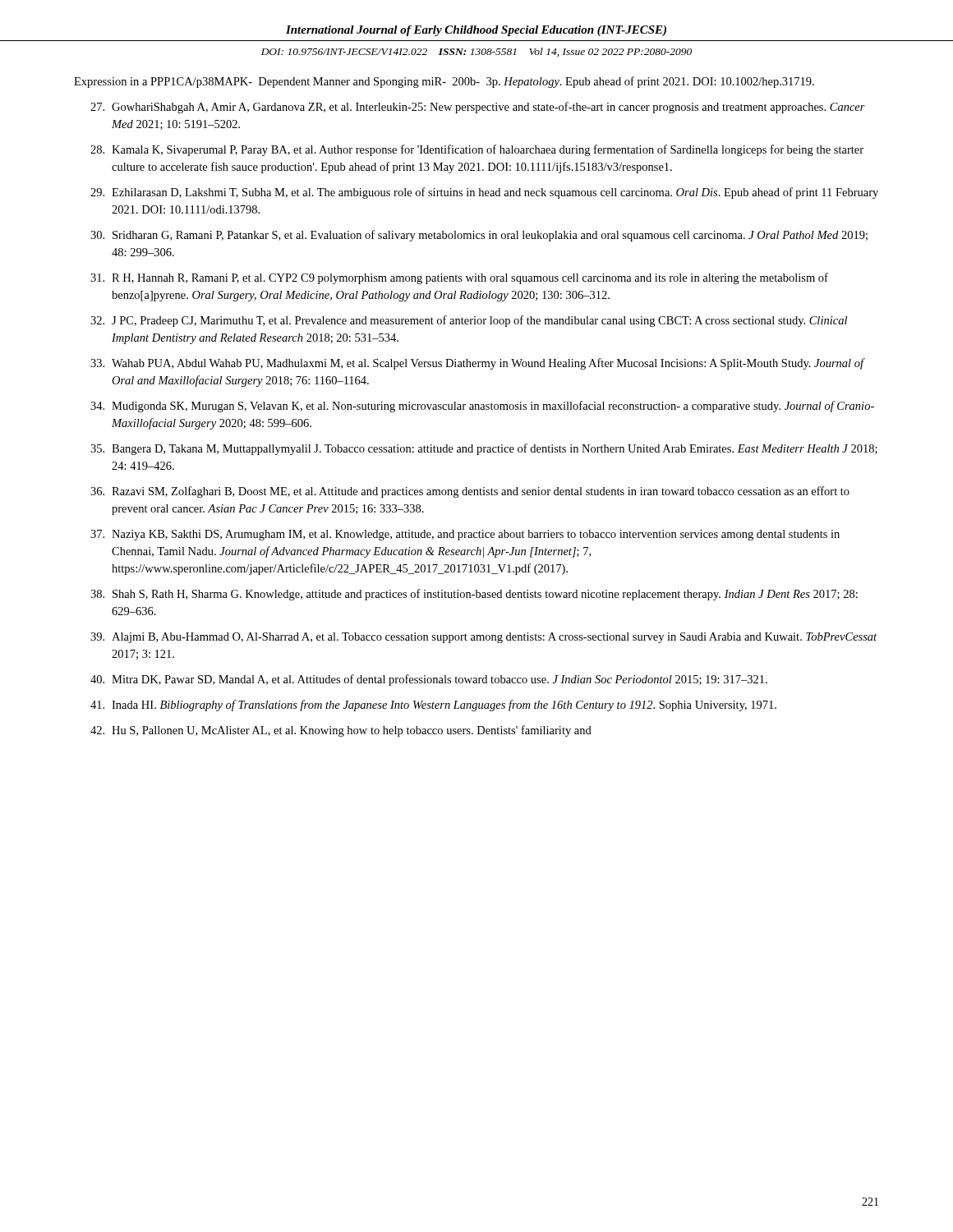Navigate to the text starting "38. Shah S, Rath"

(476, 603)
